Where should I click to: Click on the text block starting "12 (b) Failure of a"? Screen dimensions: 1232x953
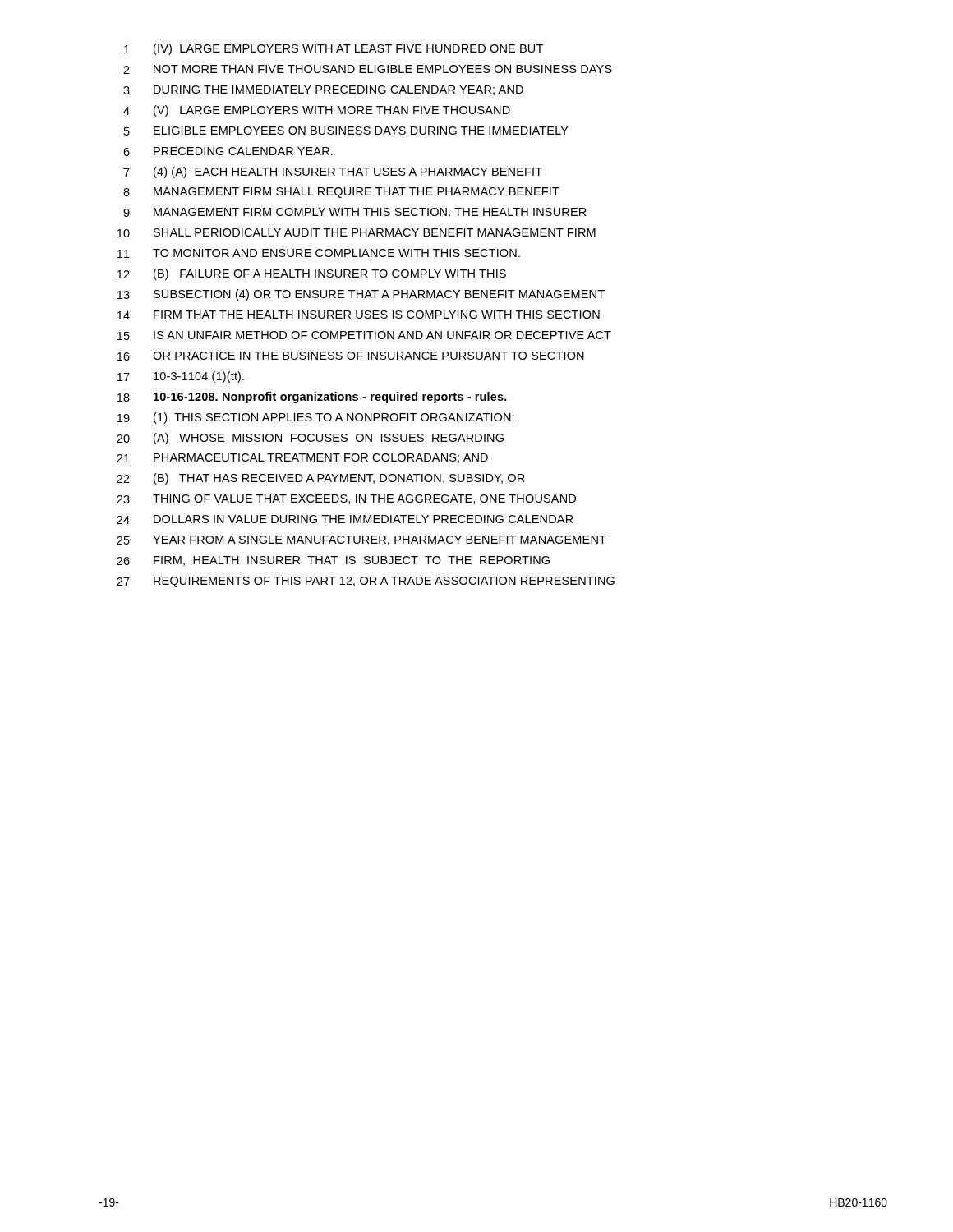click(x=493, y=275)
